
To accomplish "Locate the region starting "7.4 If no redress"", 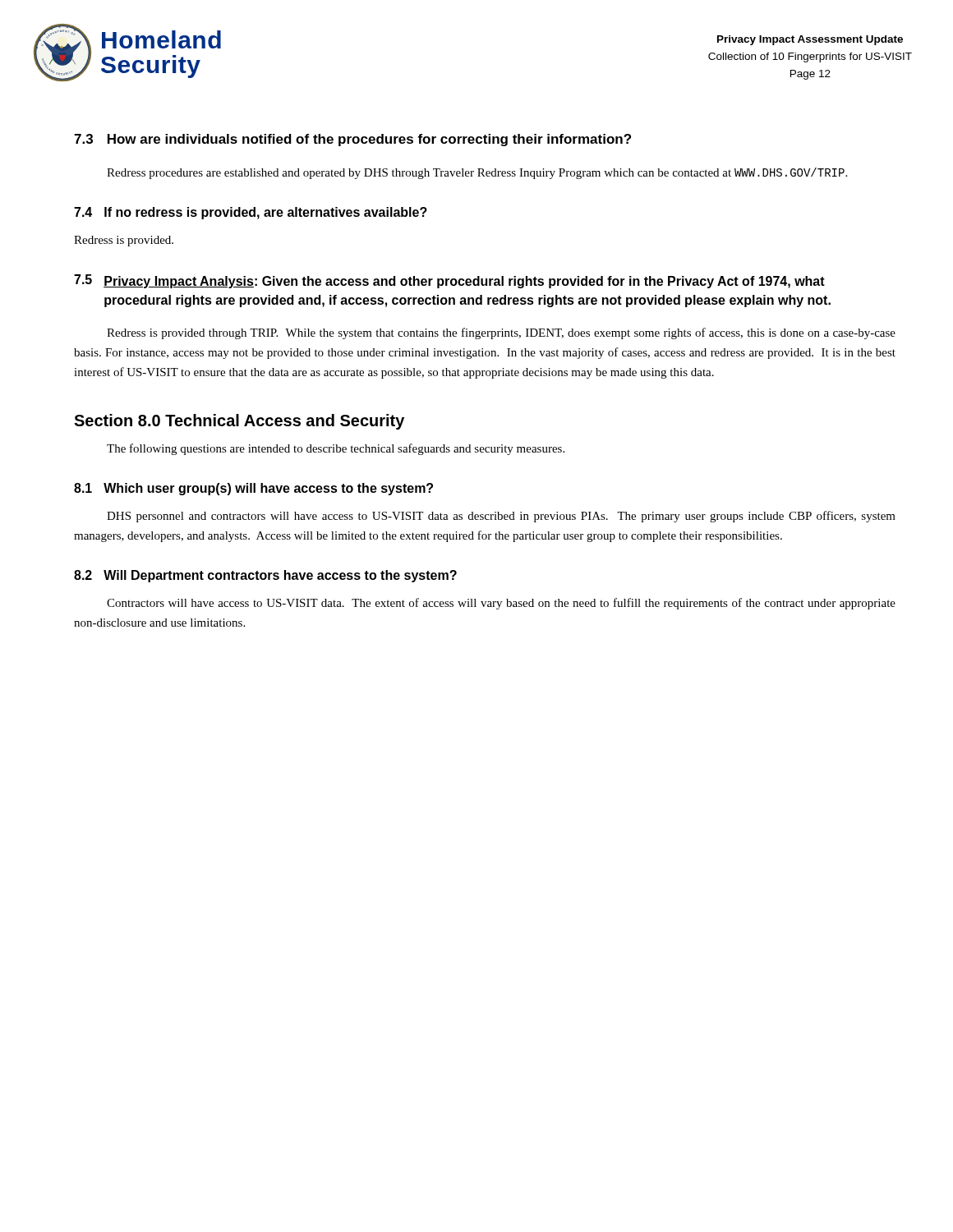I will 251,213.
